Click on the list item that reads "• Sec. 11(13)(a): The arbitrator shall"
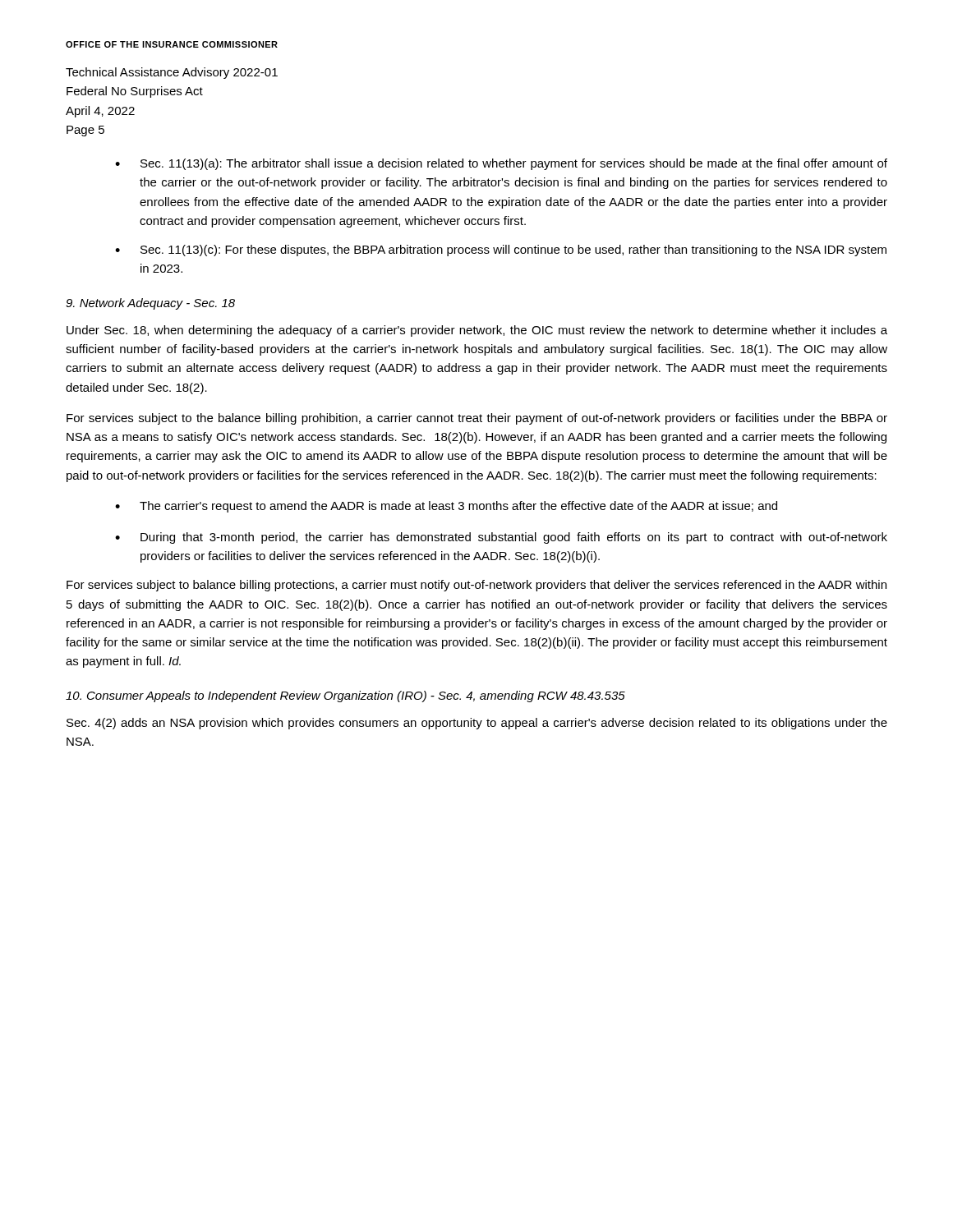 click(501, 192)
